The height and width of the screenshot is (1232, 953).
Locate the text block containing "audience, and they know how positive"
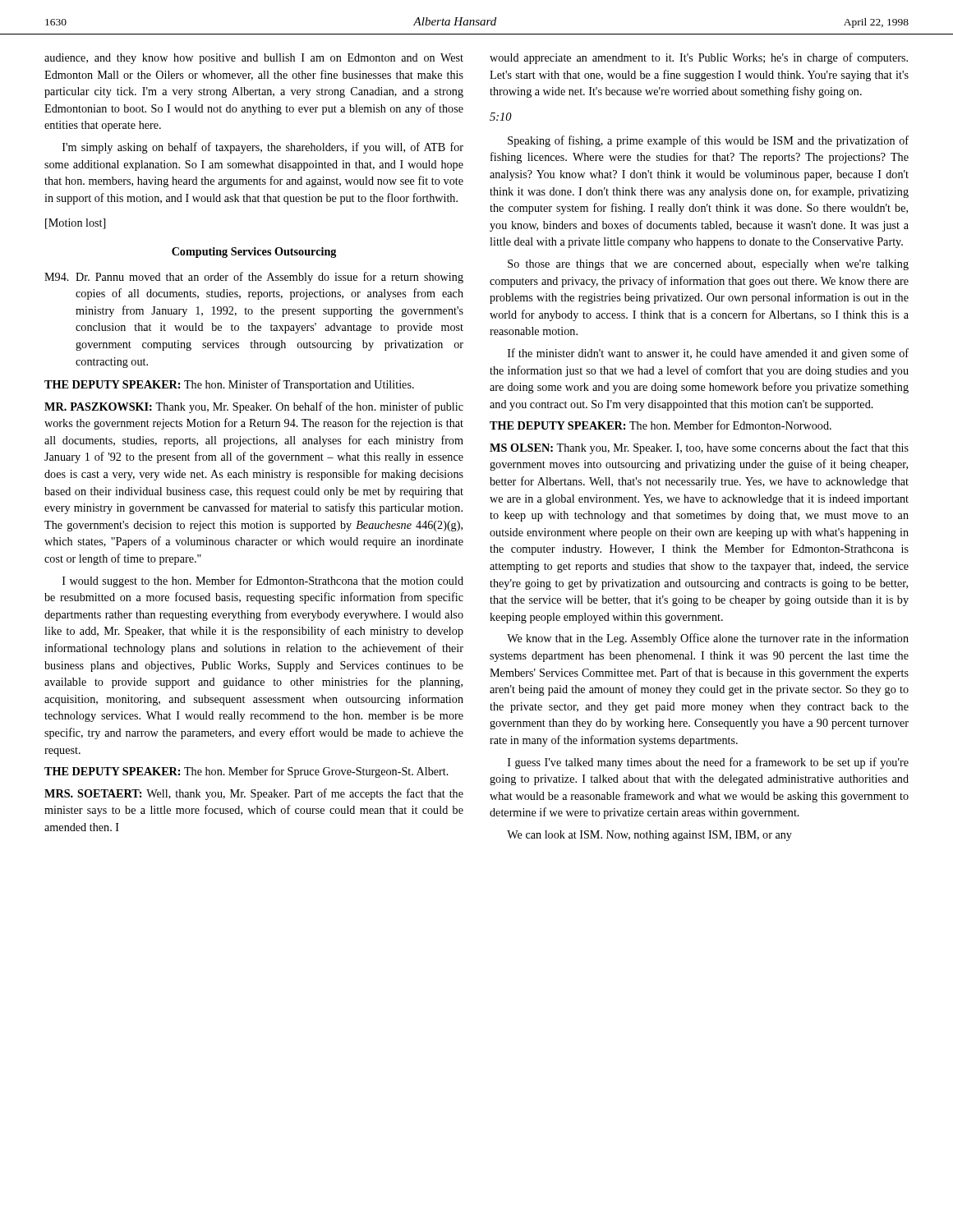tap(254, 92)
